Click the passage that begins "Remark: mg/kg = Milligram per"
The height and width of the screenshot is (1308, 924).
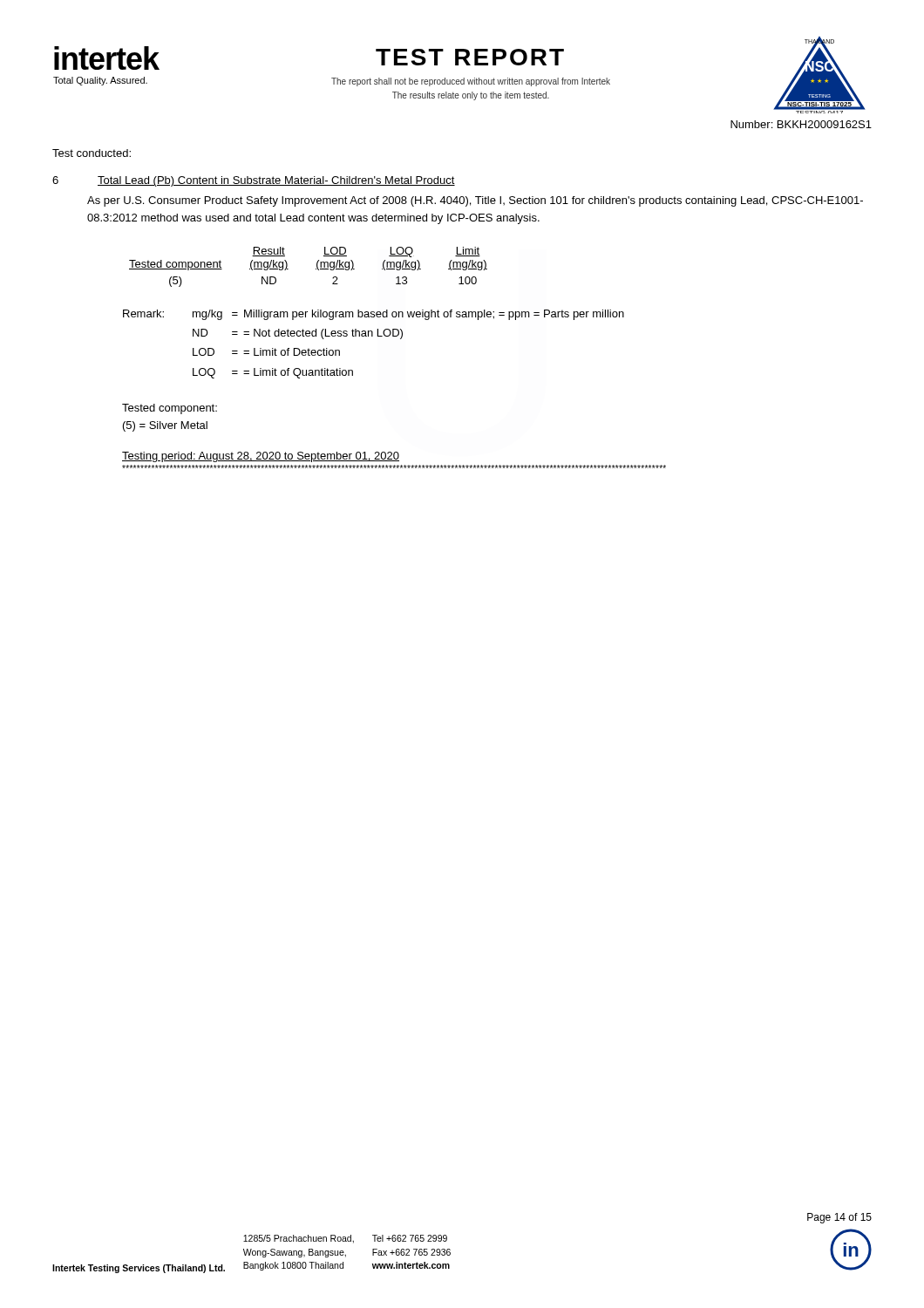point(374,315)
